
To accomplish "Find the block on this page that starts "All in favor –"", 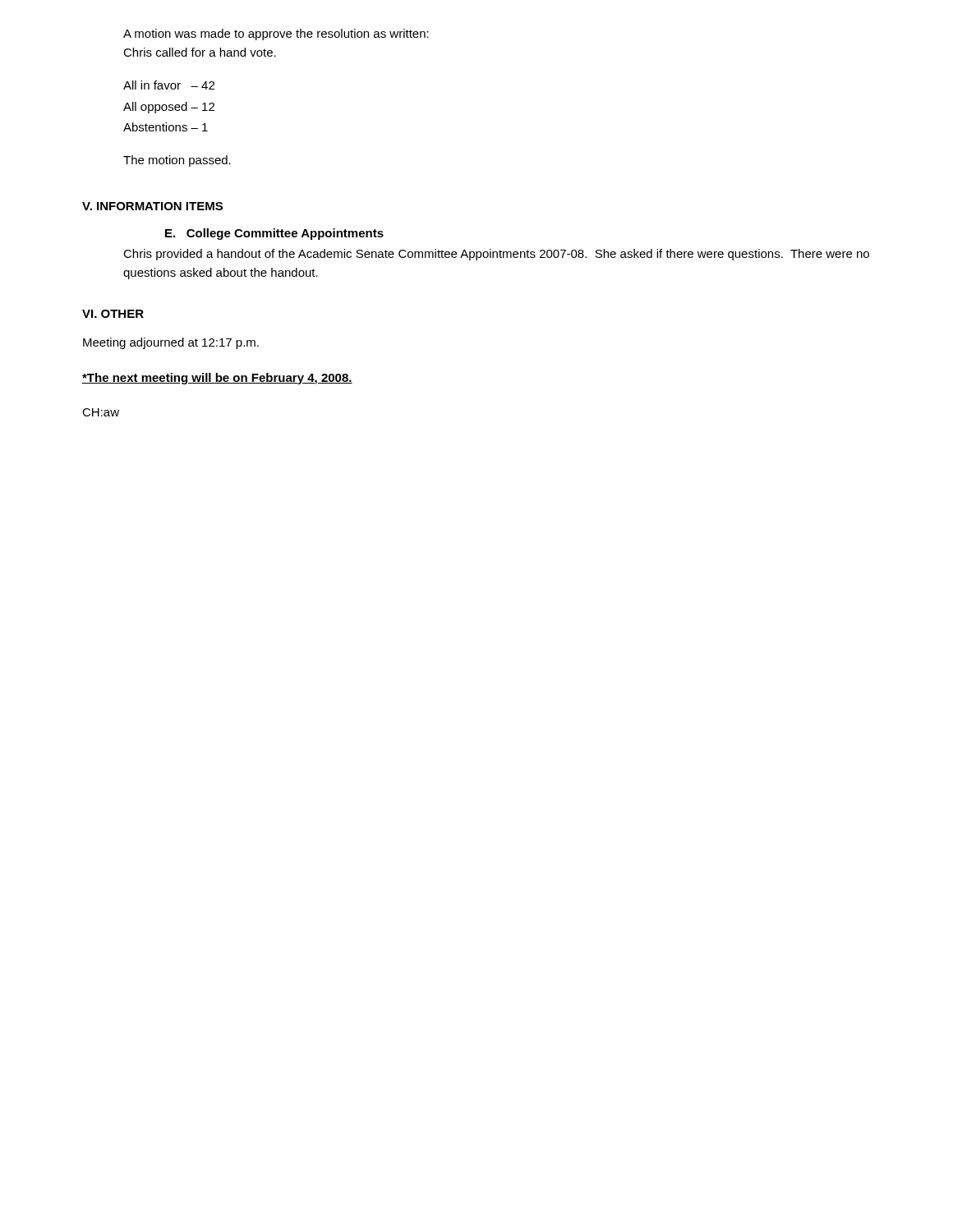I will point(169,106).
